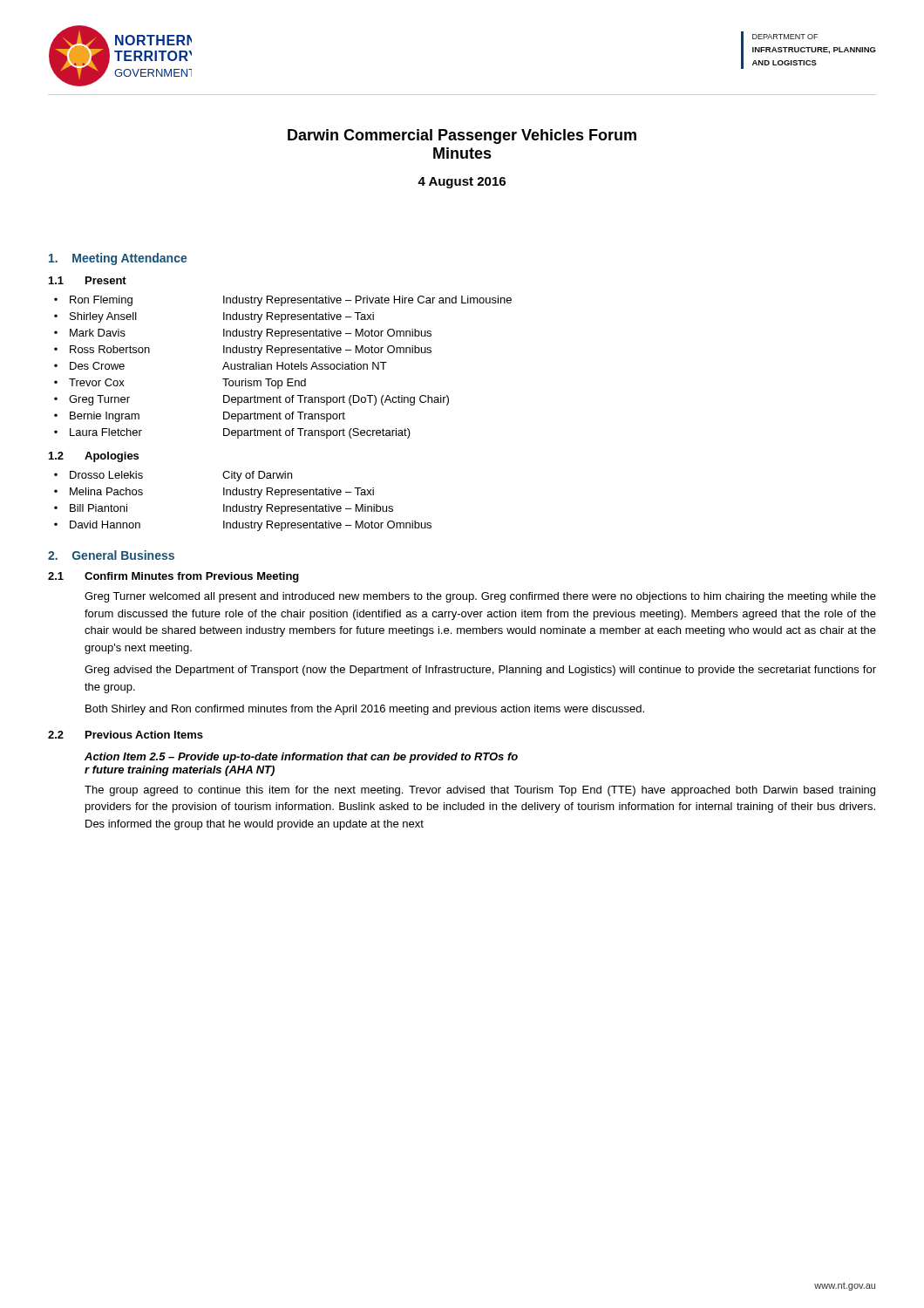The width and height of the screenshot is (924, 1308).
Task: Point to the text starting "The group agreed to continue"
Action: coord(480,806)
